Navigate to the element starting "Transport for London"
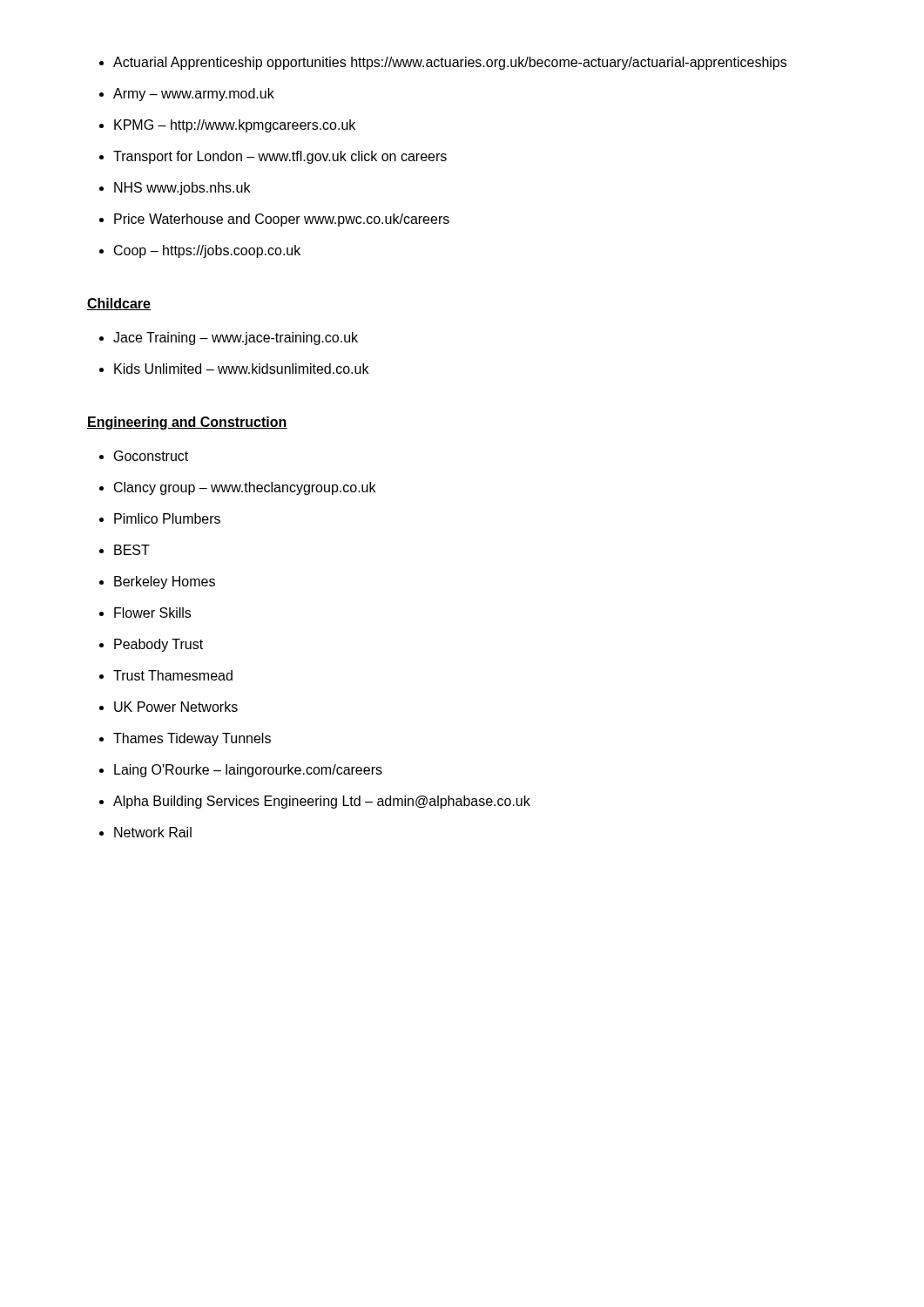The height and width of the screenshot is (1307, 924). 280,157
